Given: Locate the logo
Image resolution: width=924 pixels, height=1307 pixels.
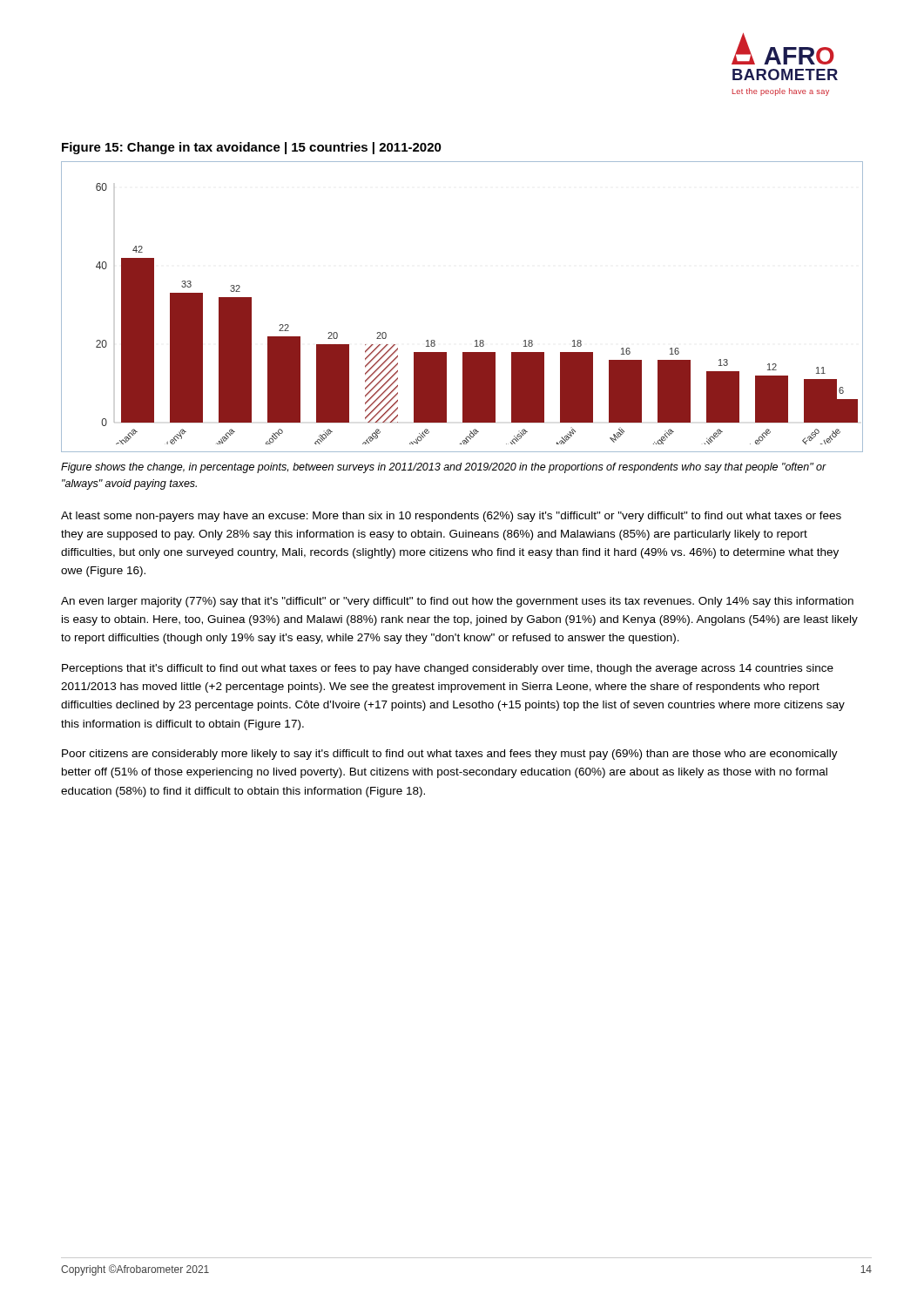Looking at the screenshot, I should click(800, 67).
